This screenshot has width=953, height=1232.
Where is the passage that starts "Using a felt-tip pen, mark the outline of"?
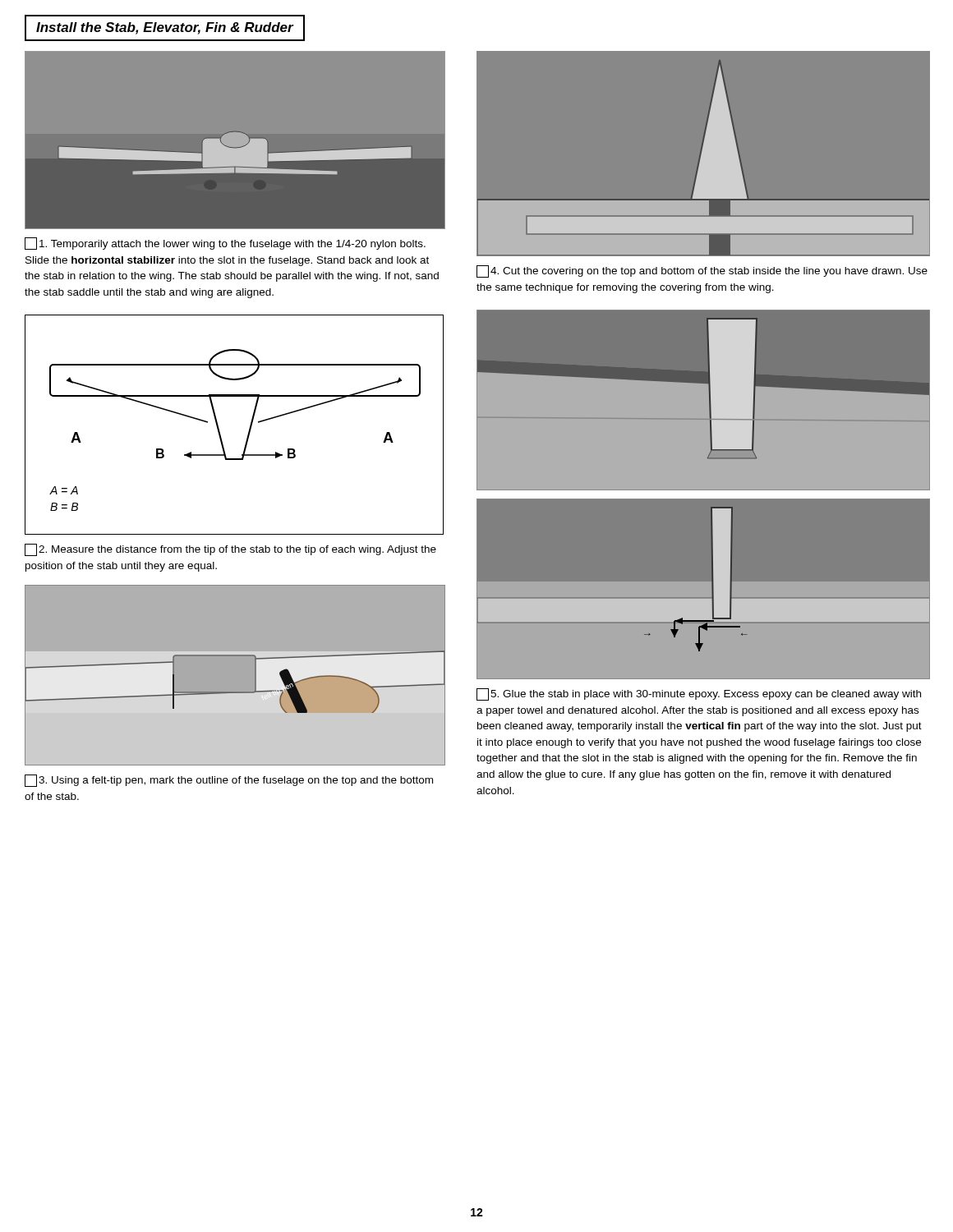[229, 788]
